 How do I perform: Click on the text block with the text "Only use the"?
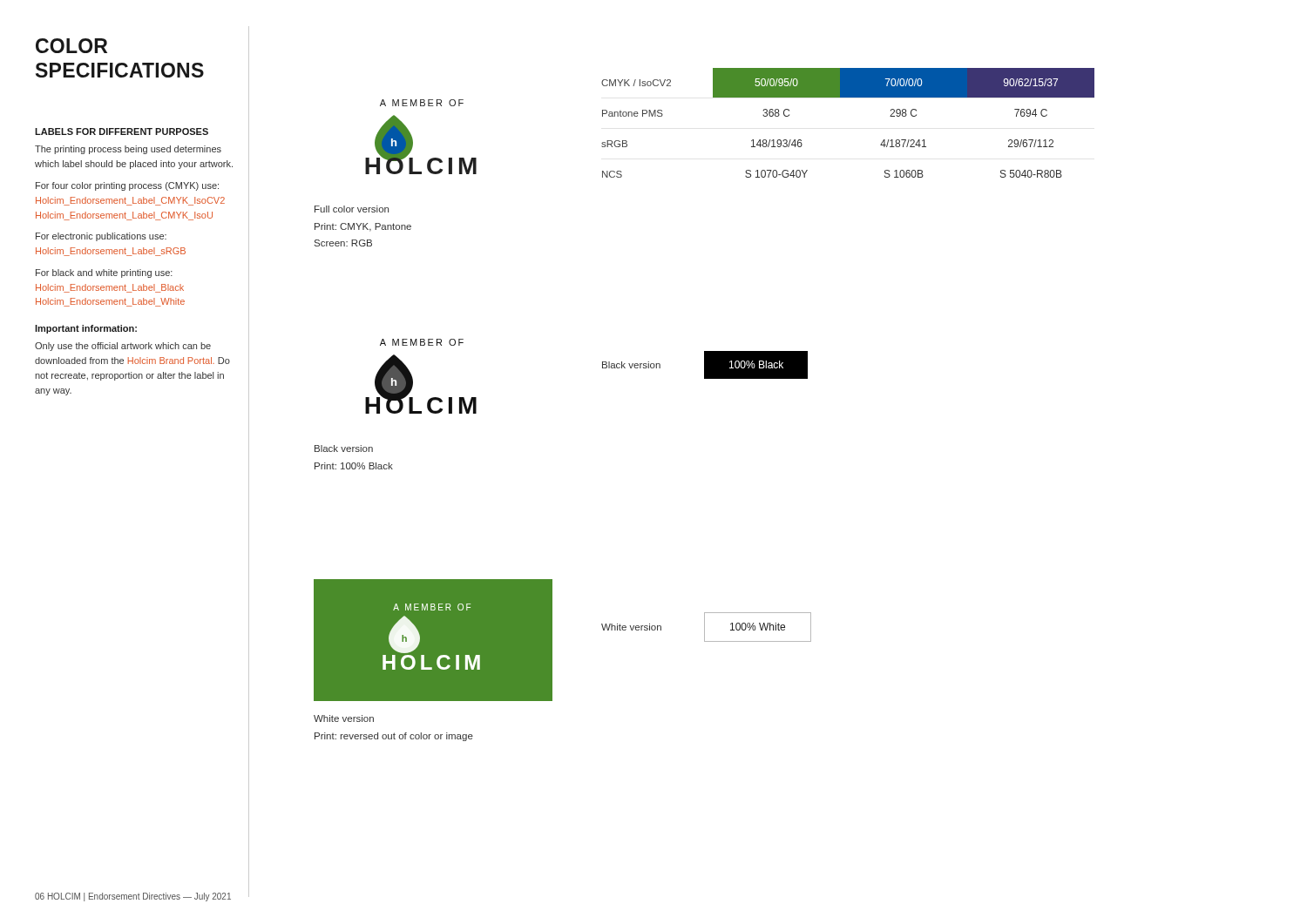pos(132,368)
